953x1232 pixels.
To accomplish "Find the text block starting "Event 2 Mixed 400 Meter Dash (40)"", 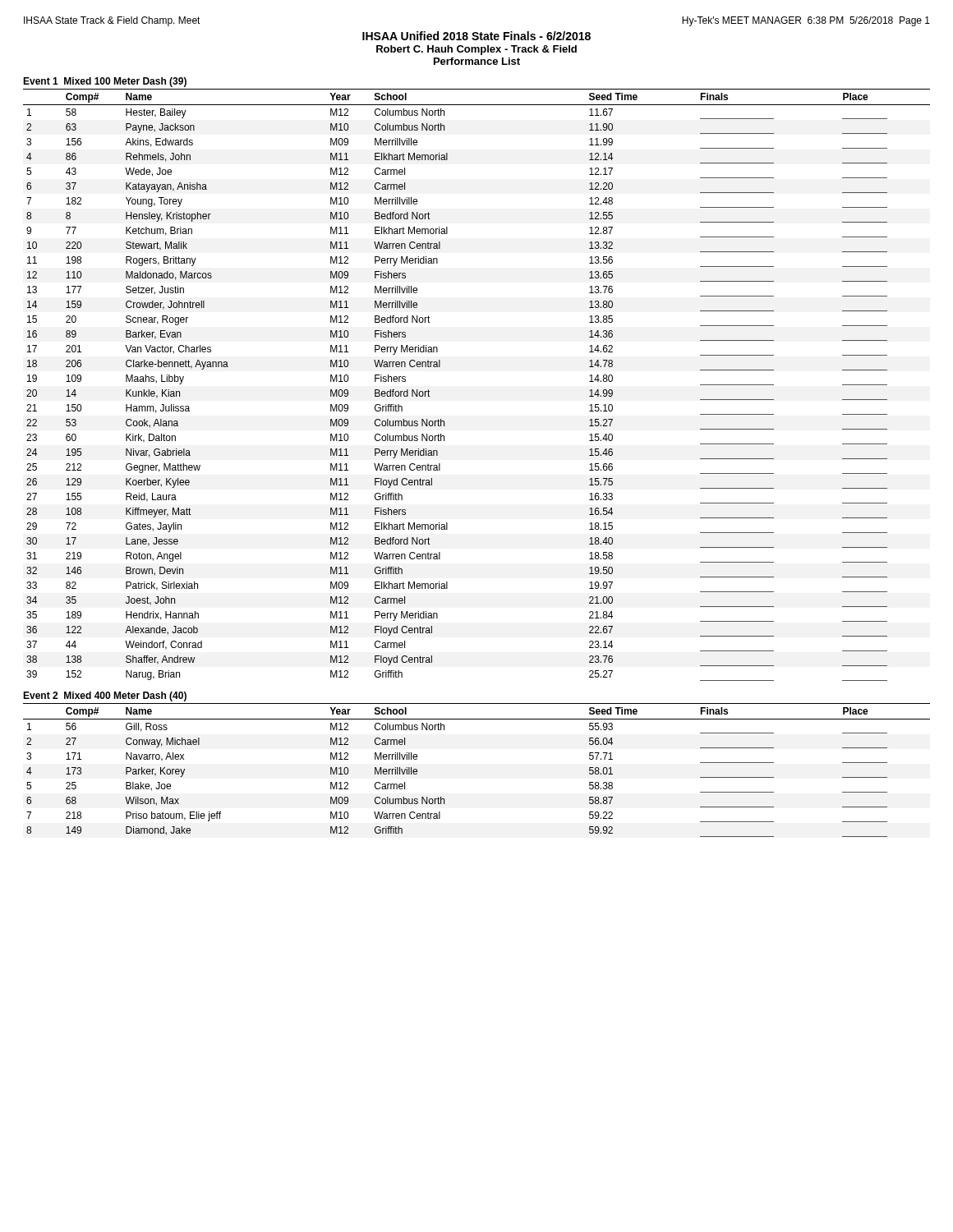I will pos(105,696).
